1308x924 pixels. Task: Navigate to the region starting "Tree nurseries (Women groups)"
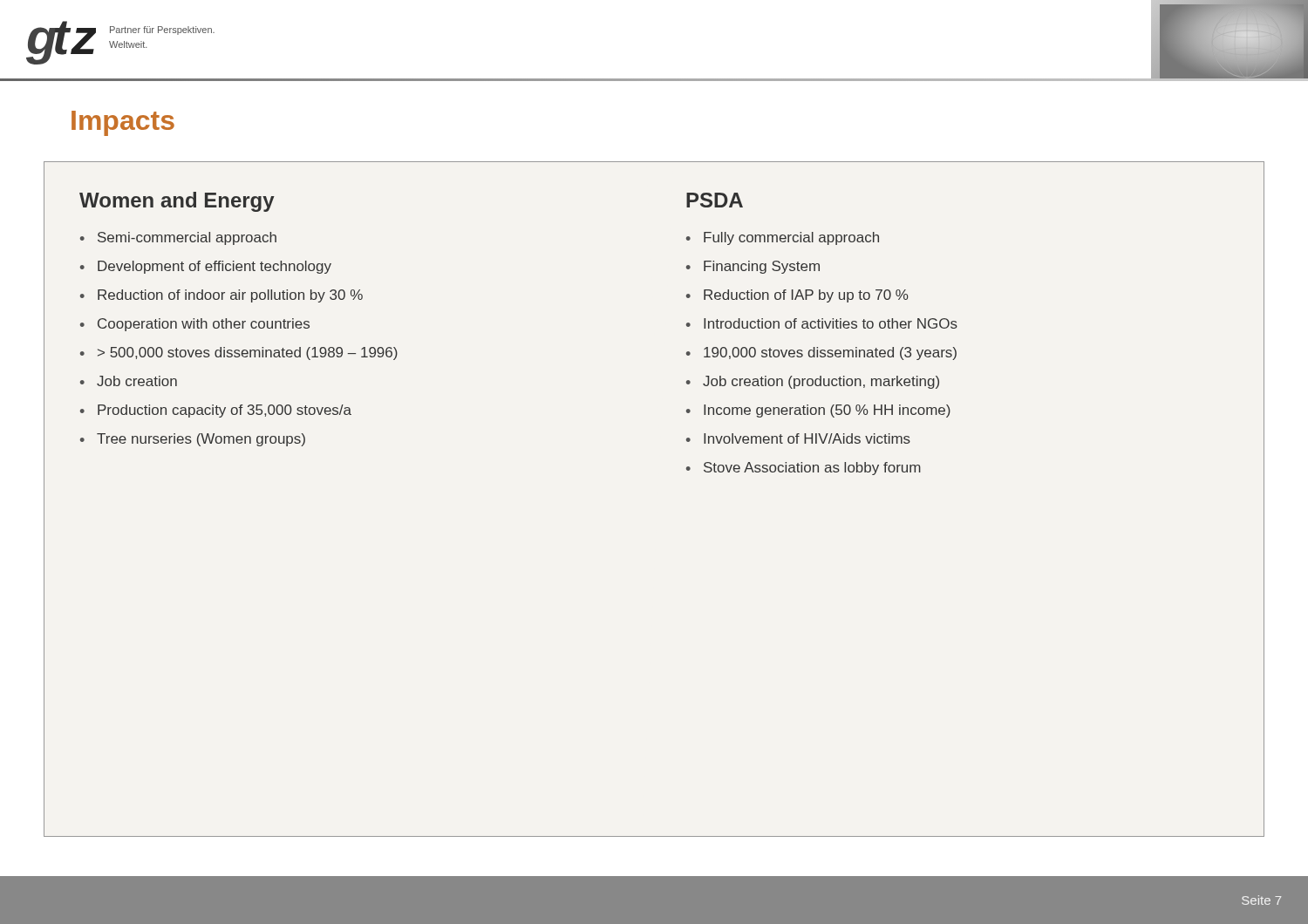coord(201,438)
